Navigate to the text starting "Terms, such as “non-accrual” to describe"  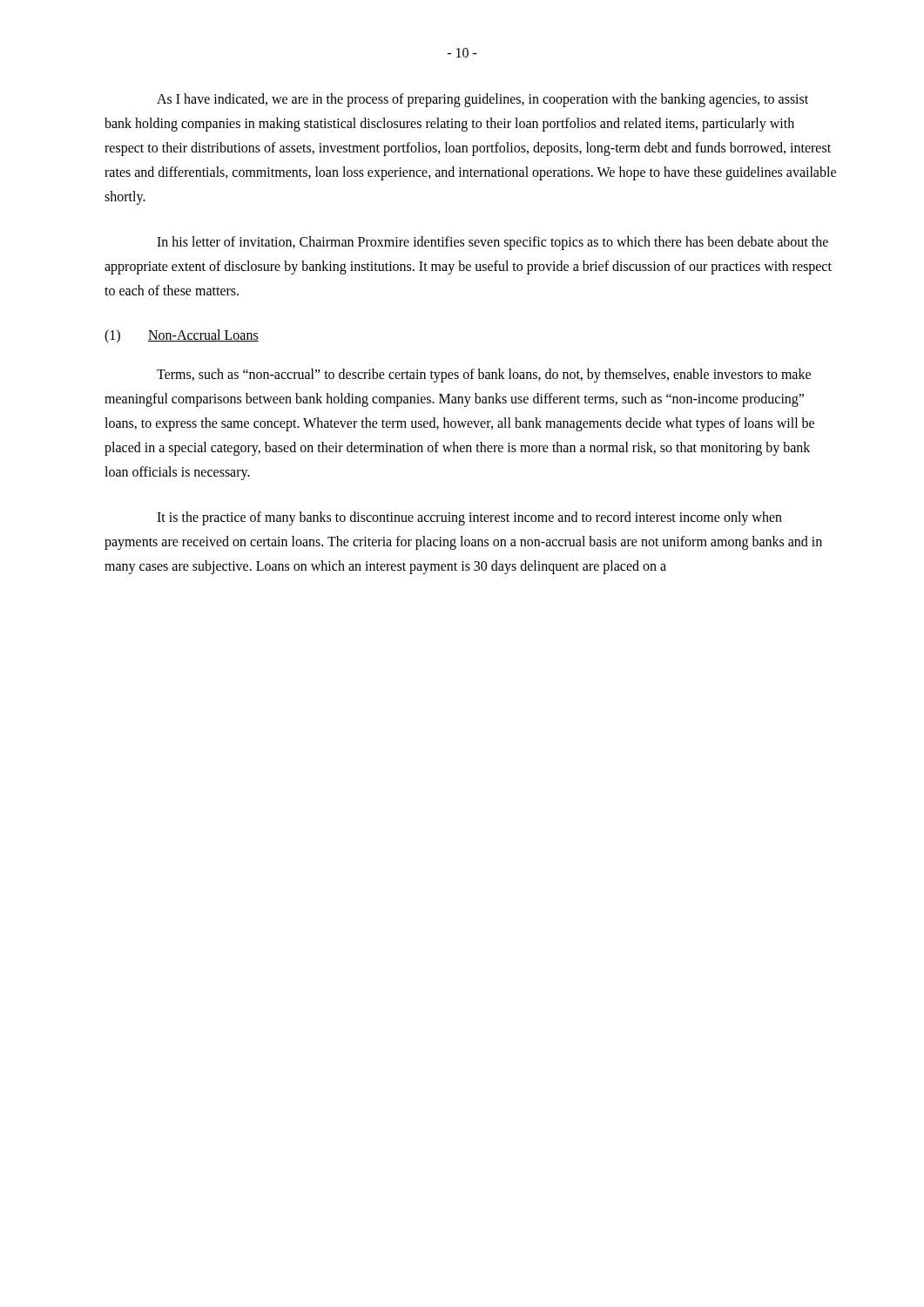(471, 423)
